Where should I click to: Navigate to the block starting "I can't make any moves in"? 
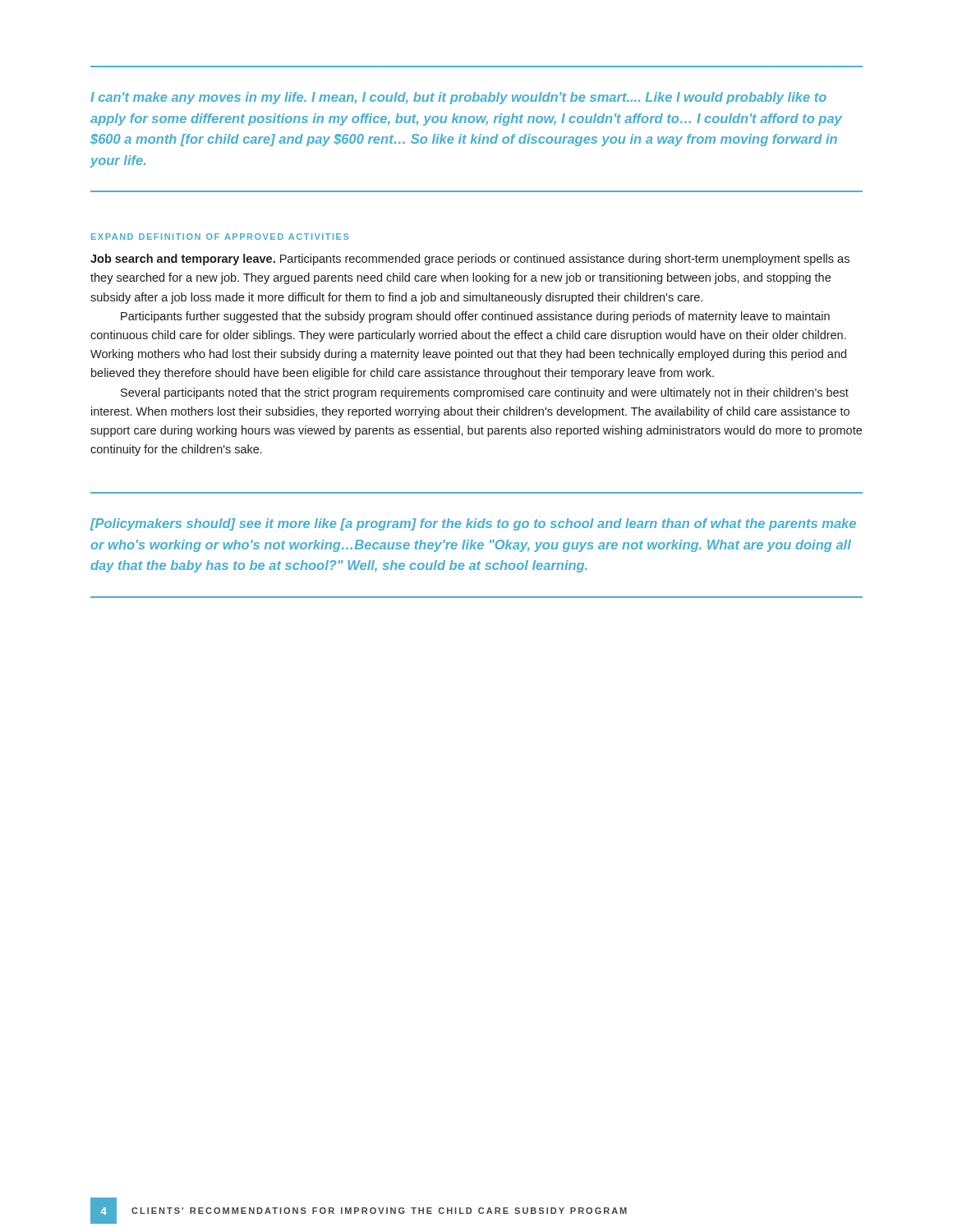pyautogui.click(x=476, y=129)
